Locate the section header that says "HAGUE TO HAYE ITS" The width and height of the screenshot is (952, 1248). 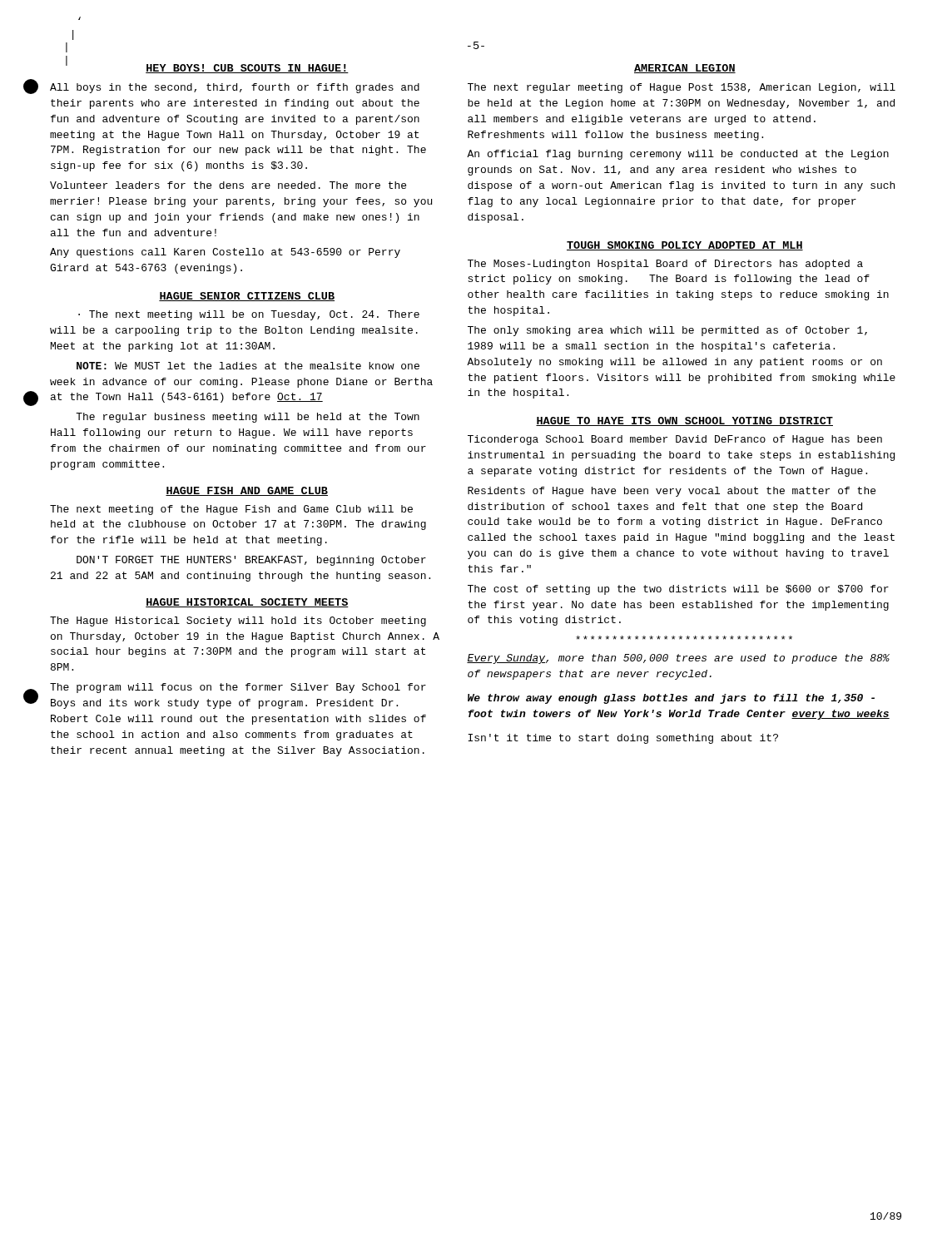point(685,422)
